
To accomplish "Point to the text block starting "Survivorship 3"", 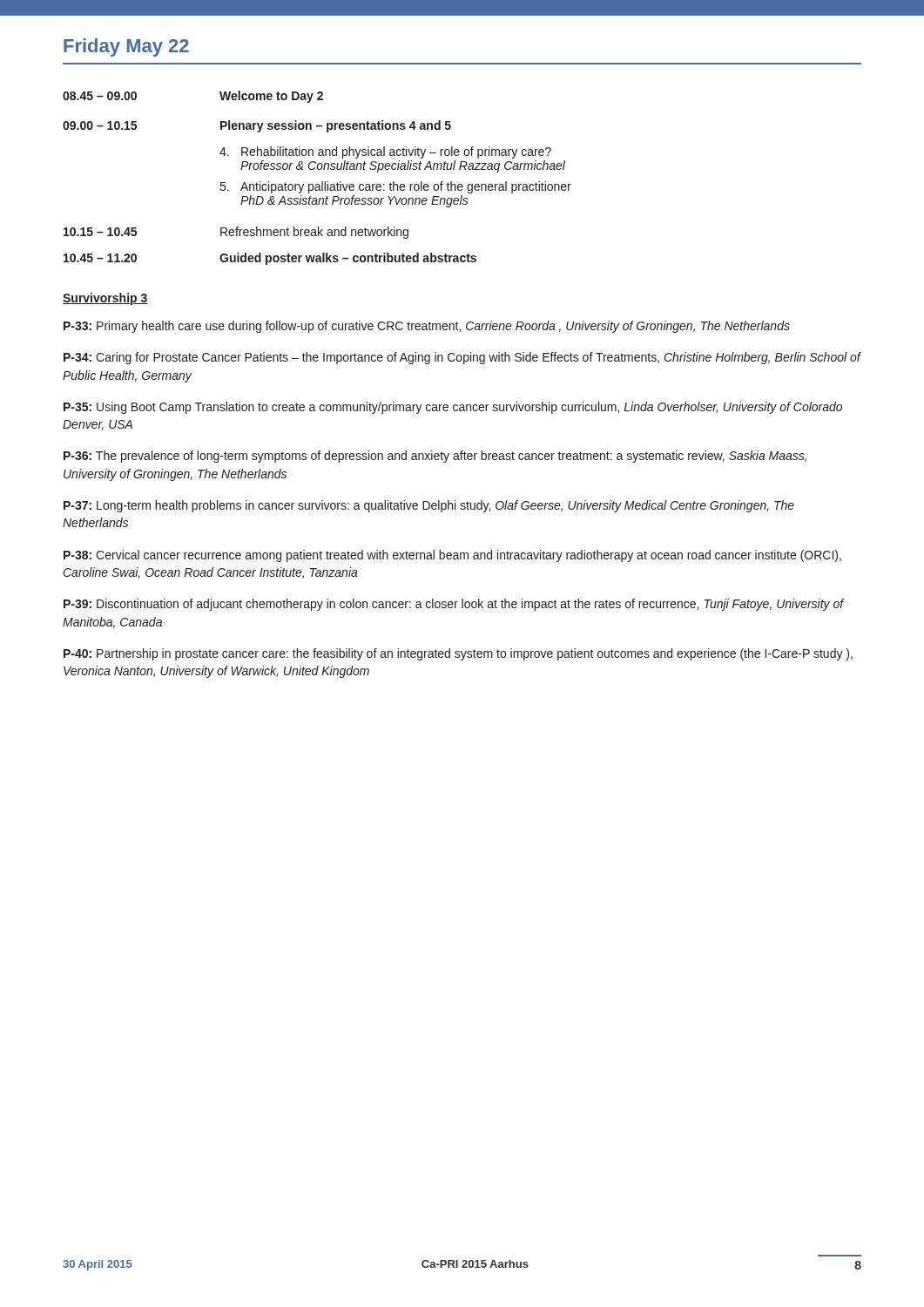I will 105,298.
